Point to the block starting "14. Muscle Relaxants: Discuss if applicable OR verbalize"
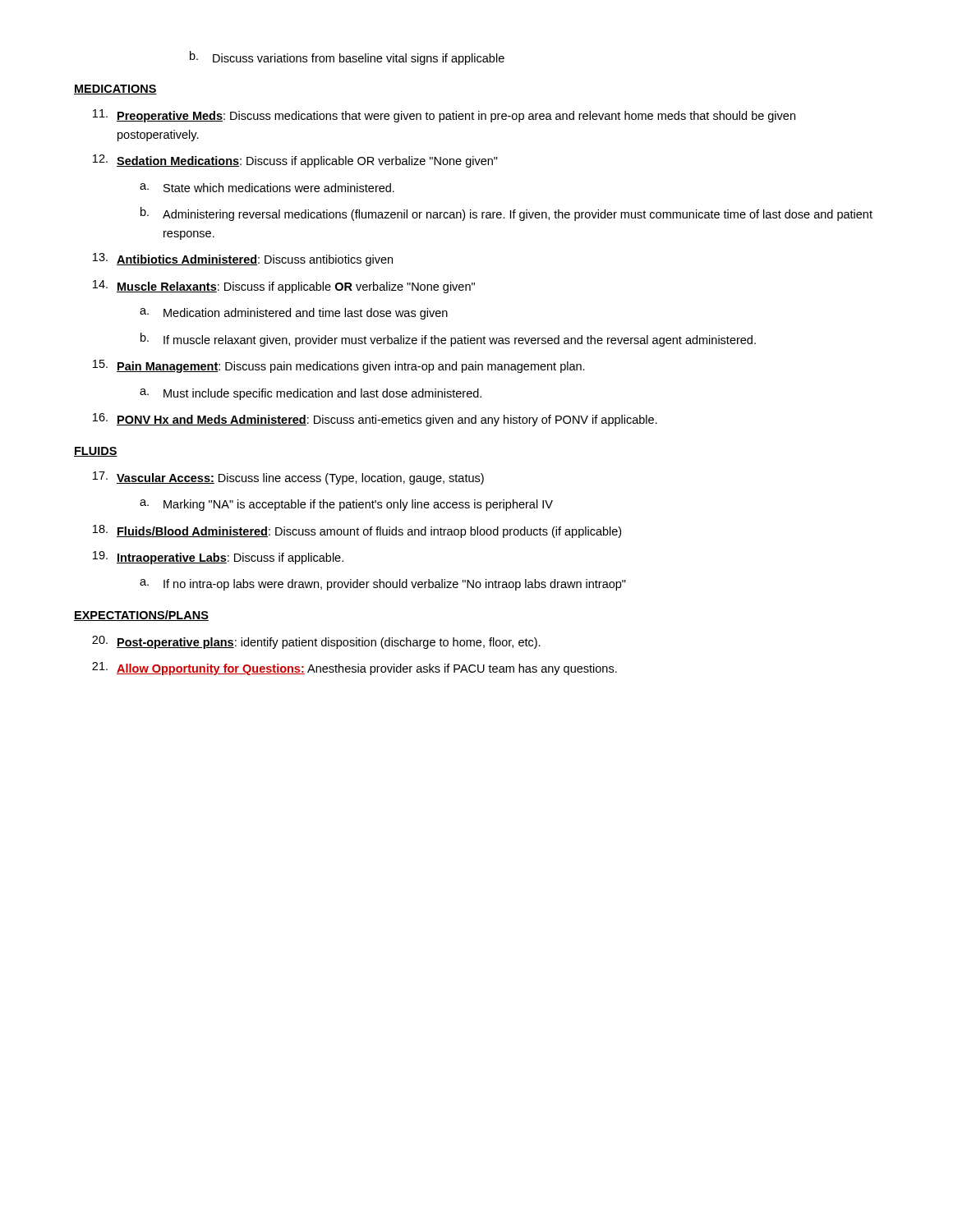Screen dimensions: 1232x953 click(476, 287)
